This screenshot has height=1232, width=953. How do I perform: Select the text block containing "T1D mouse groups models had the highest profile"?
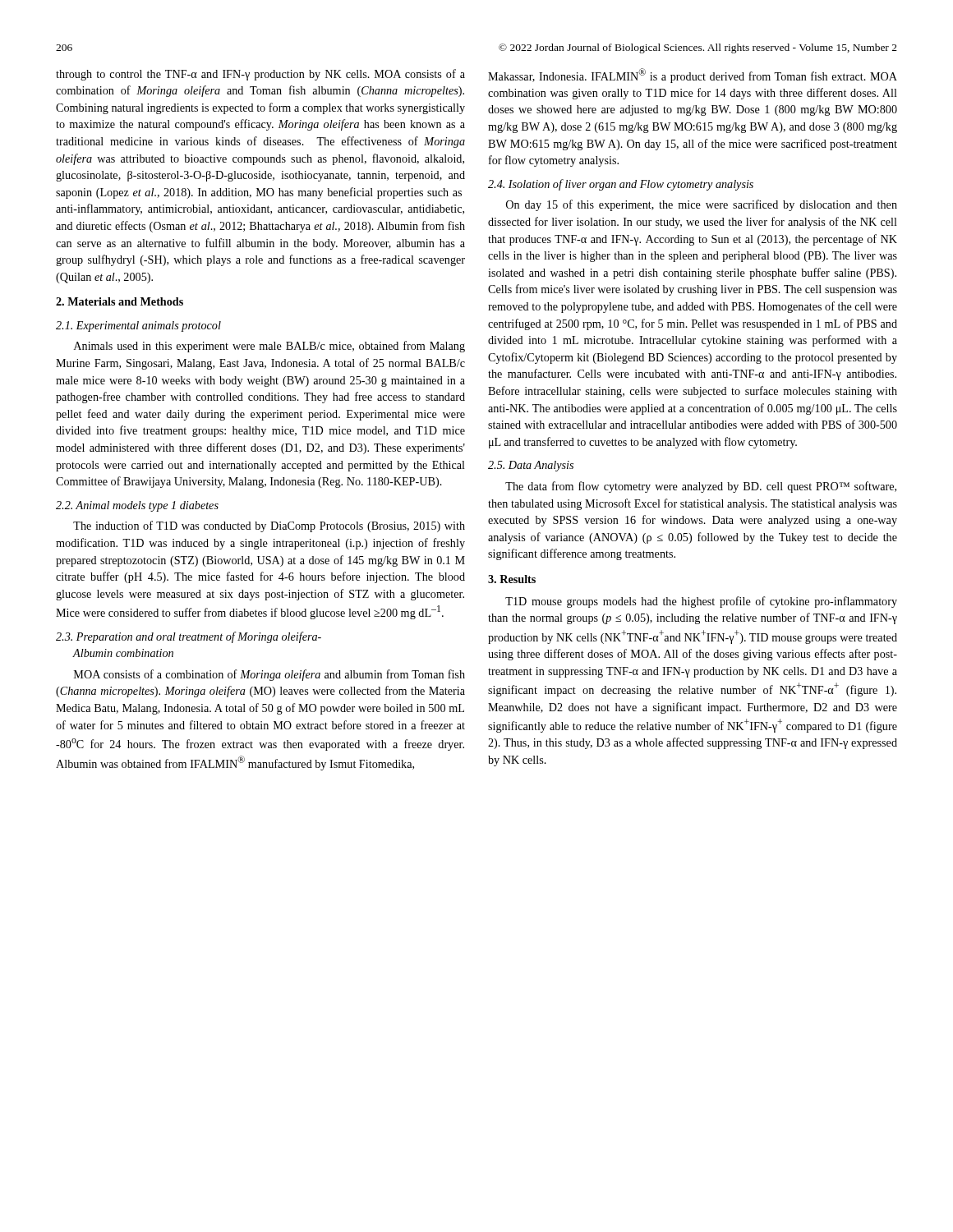[693, 681]
